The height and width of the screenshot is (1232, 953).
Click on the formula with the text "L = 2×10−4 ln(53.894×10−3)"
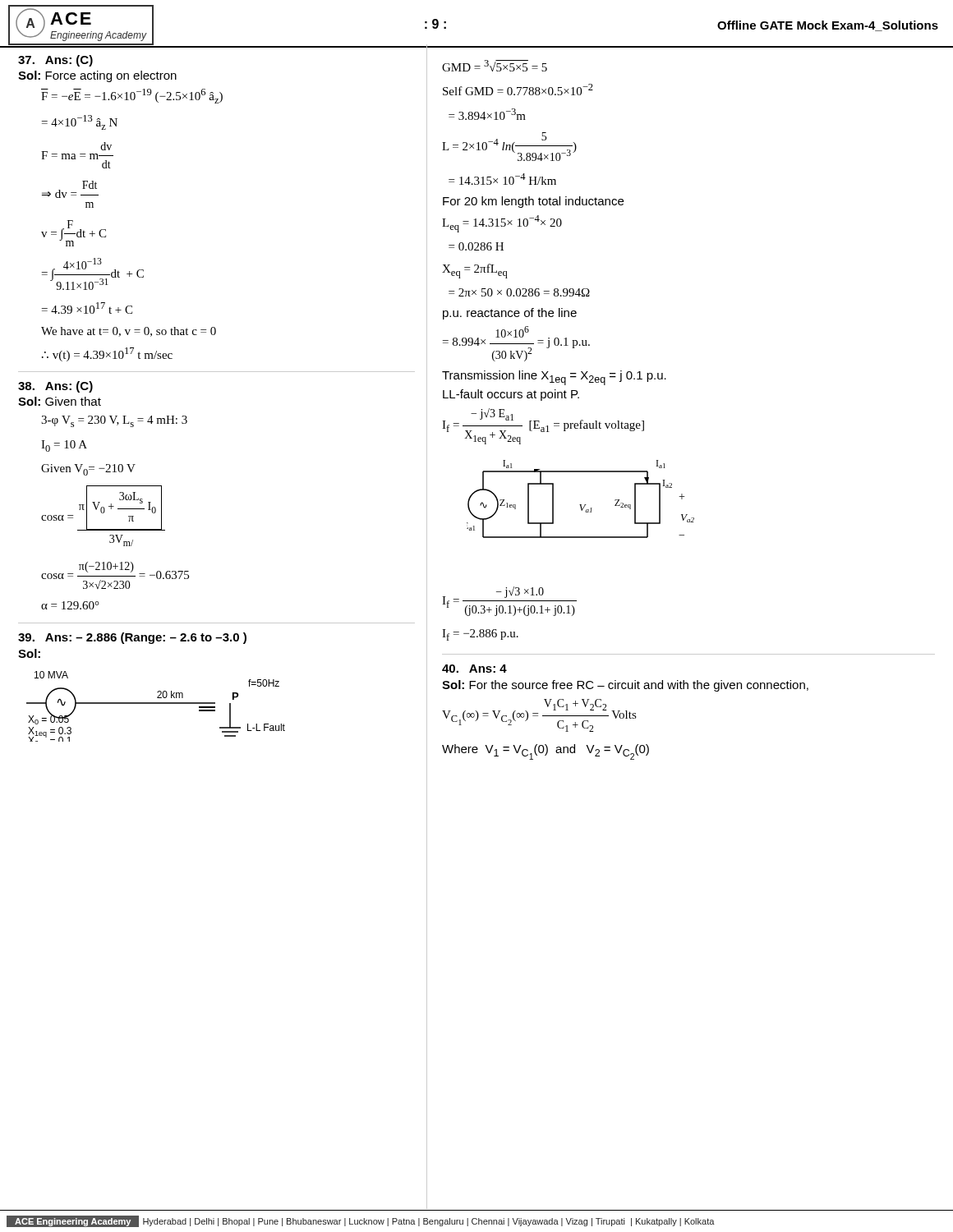(x=509, y=147)
